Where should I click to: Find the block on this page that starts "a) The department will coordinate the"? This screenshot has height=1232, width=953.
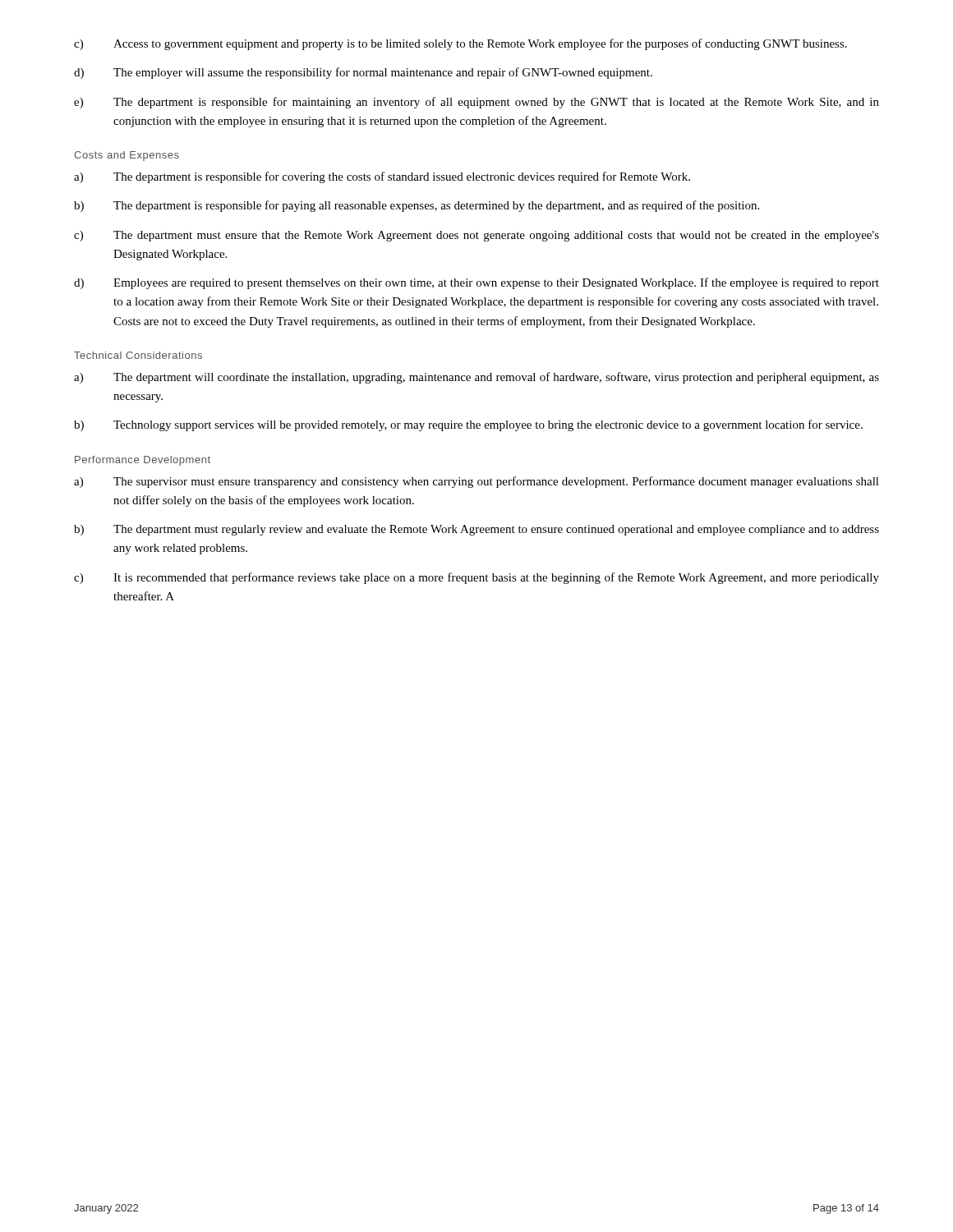pos(476,387)
